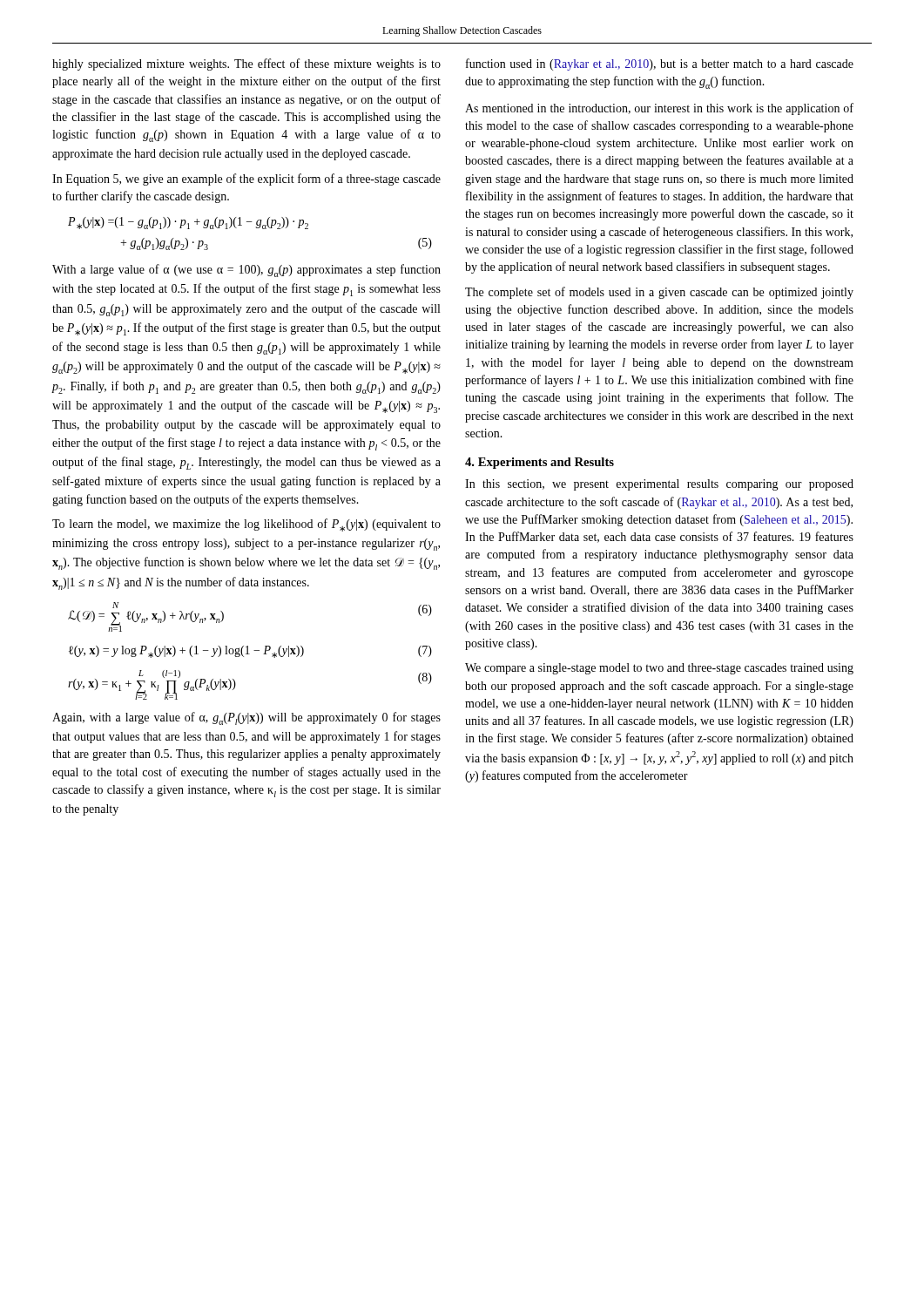Point to the formula beginning "ℒ(𝒟) = N∑n=1 ℓ(yn, xn)"
Image resolution: width=924 pixels, height=1307 pixels.
[137, 616]
